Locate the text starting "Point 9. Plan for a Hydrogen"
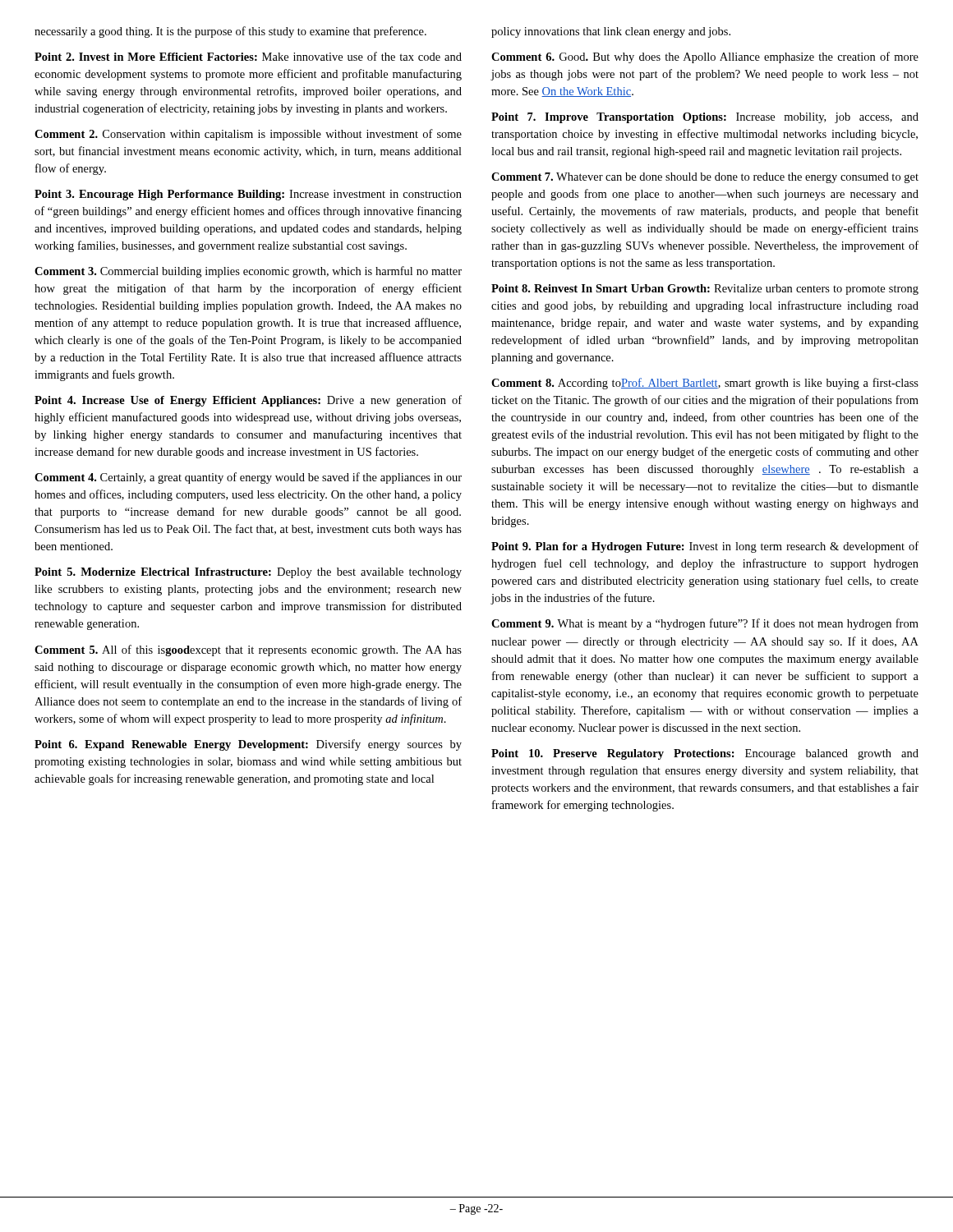Screen dimensions: 1232x953 [705, 573]
